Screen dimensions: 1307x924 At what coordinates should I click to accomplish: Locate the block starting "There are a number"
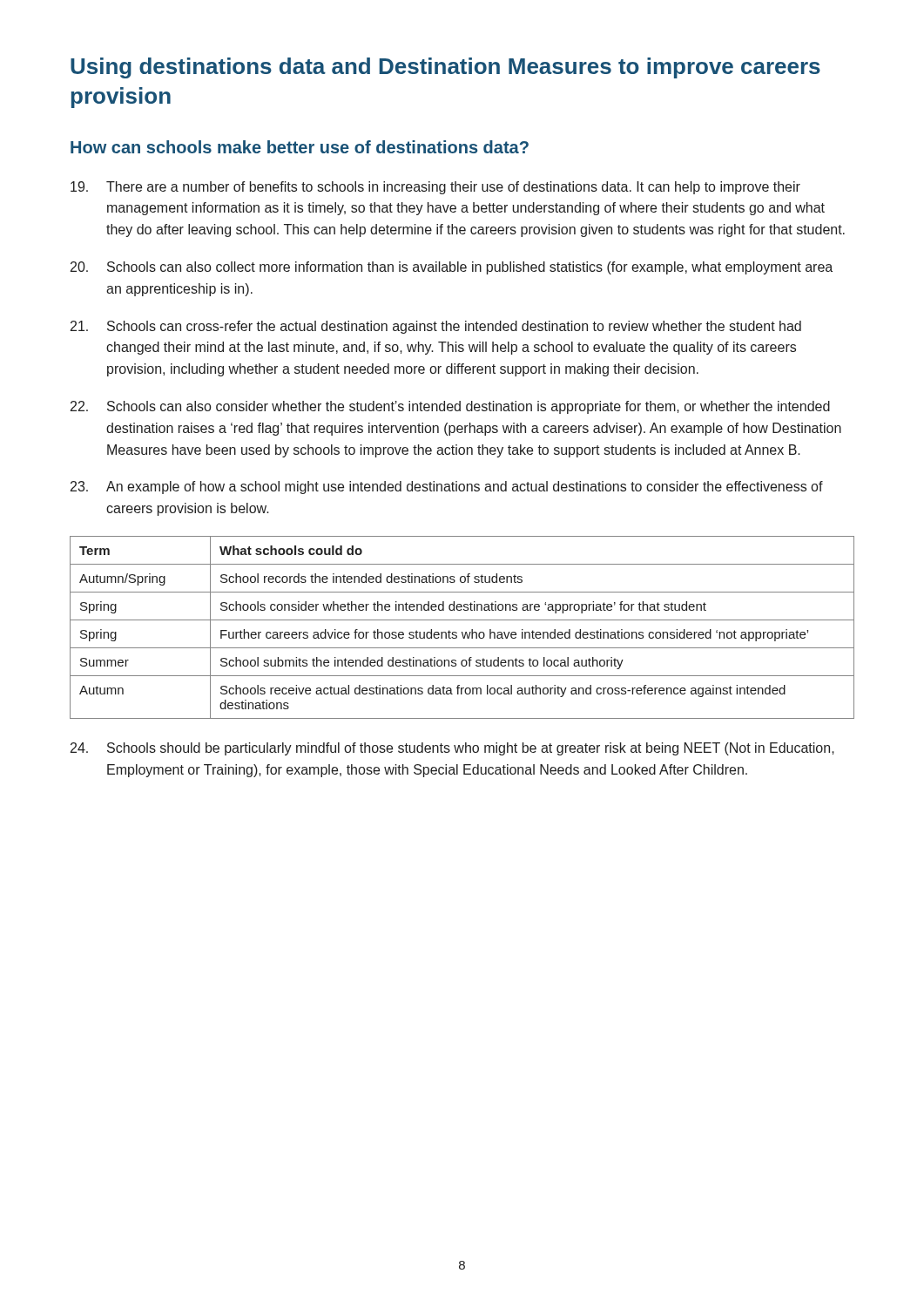click(x=460, y=209)
